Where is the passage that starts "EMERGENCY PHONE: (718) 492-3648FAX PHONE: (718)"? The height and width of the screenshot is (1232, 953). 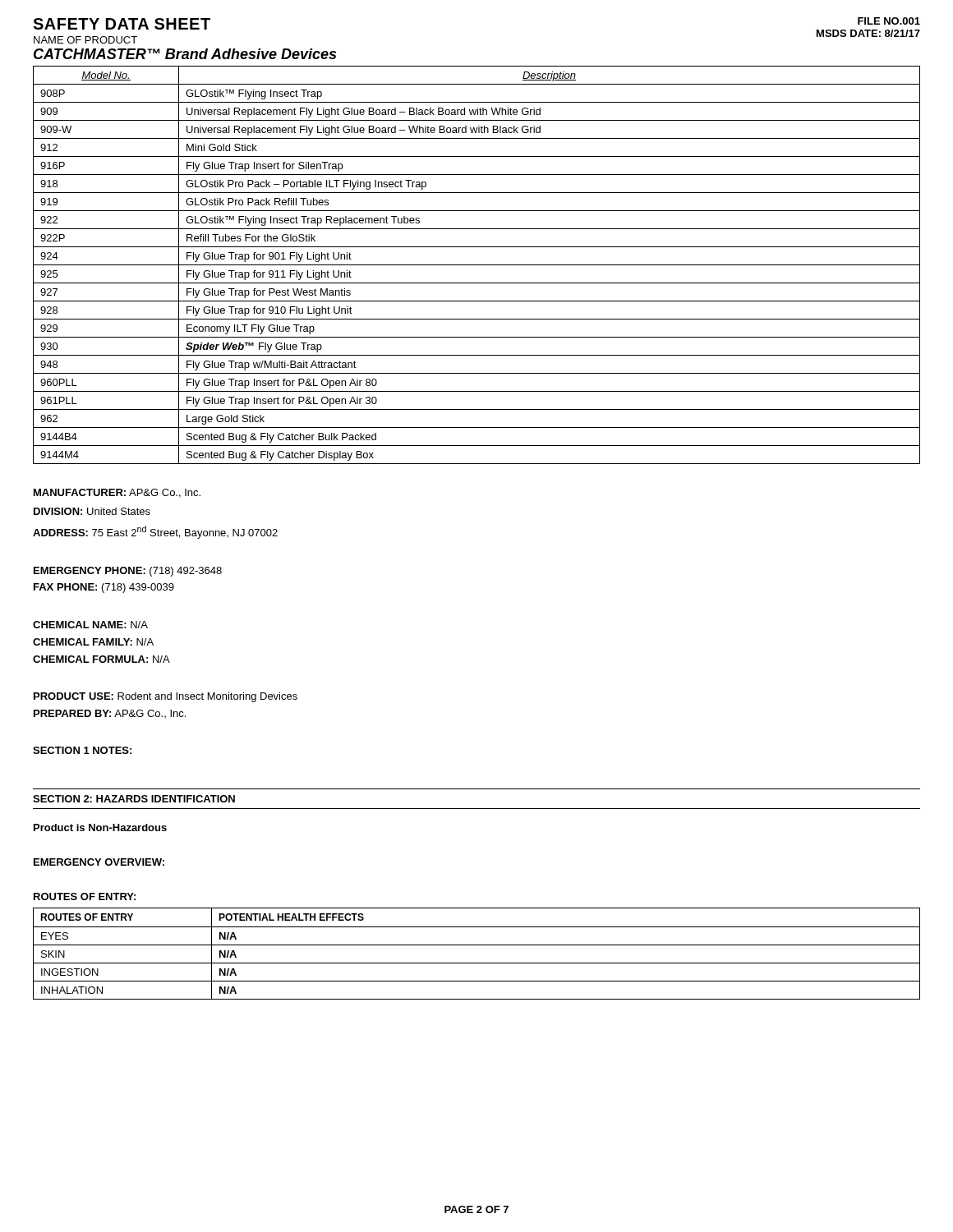(127, 579)
